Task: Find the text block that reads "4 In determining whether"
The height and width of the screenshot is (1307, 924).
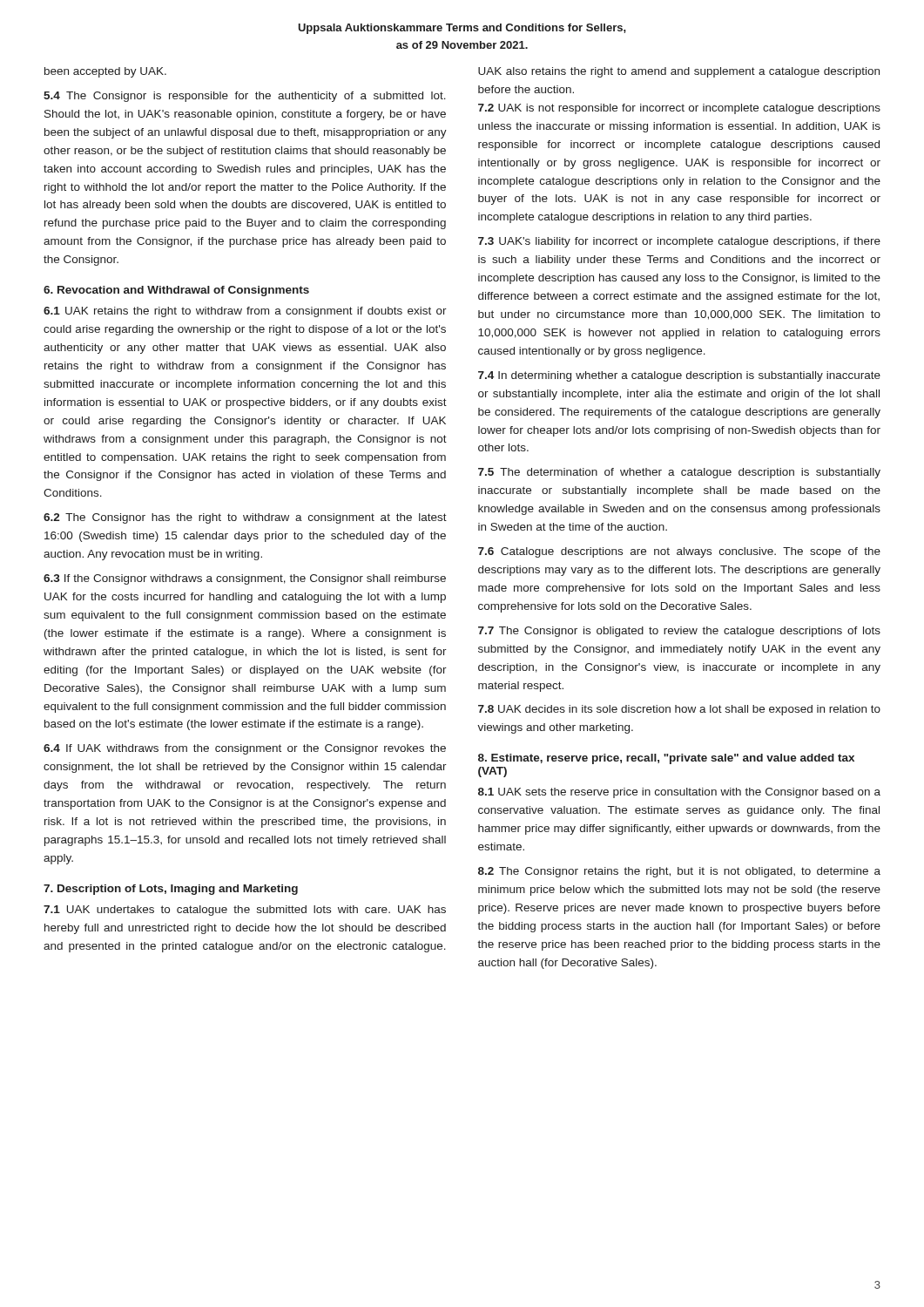Action: click(679, 412)
